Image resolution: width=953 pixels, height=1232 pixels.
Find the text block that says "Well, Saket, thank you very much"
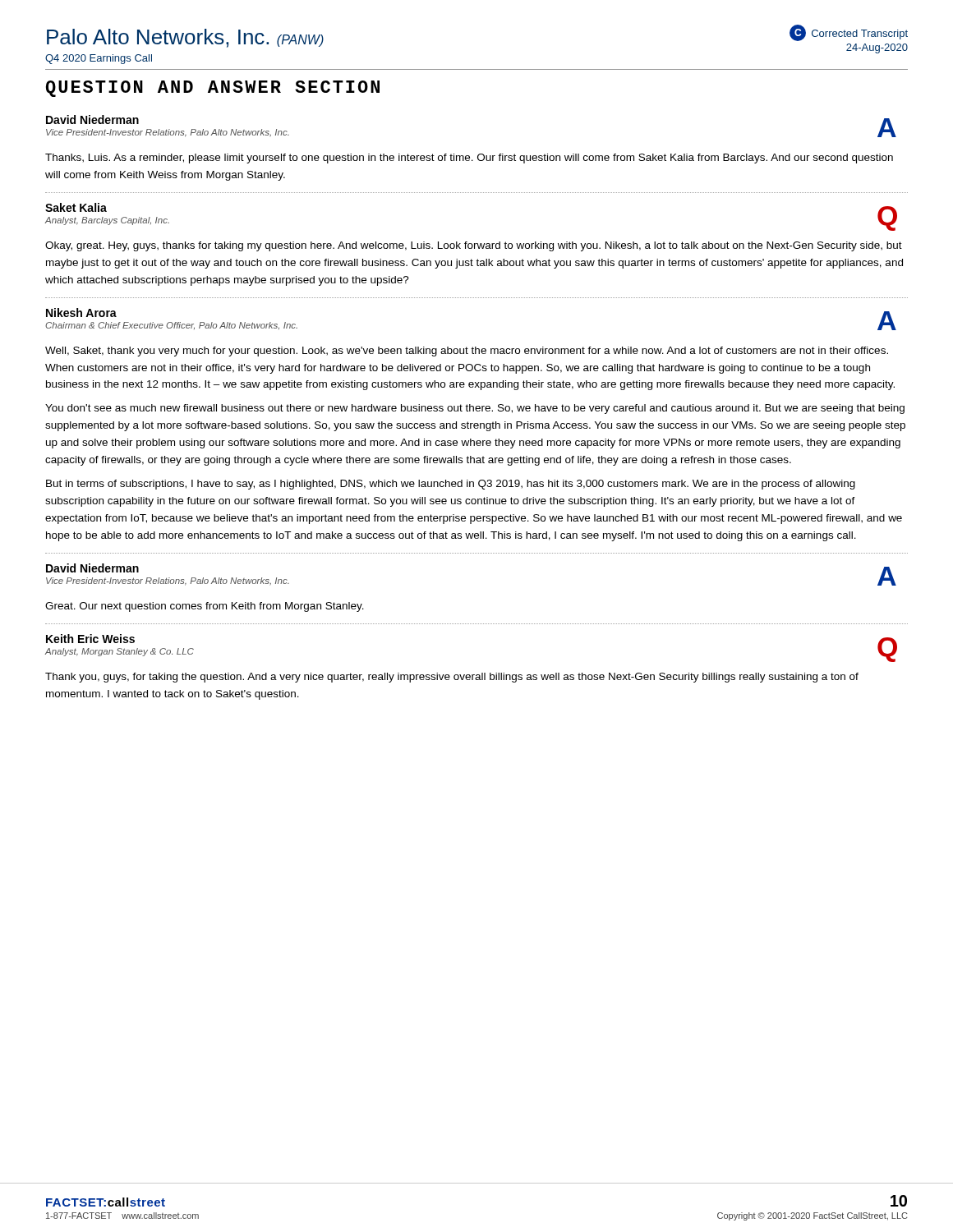click(x=476, y=368)
